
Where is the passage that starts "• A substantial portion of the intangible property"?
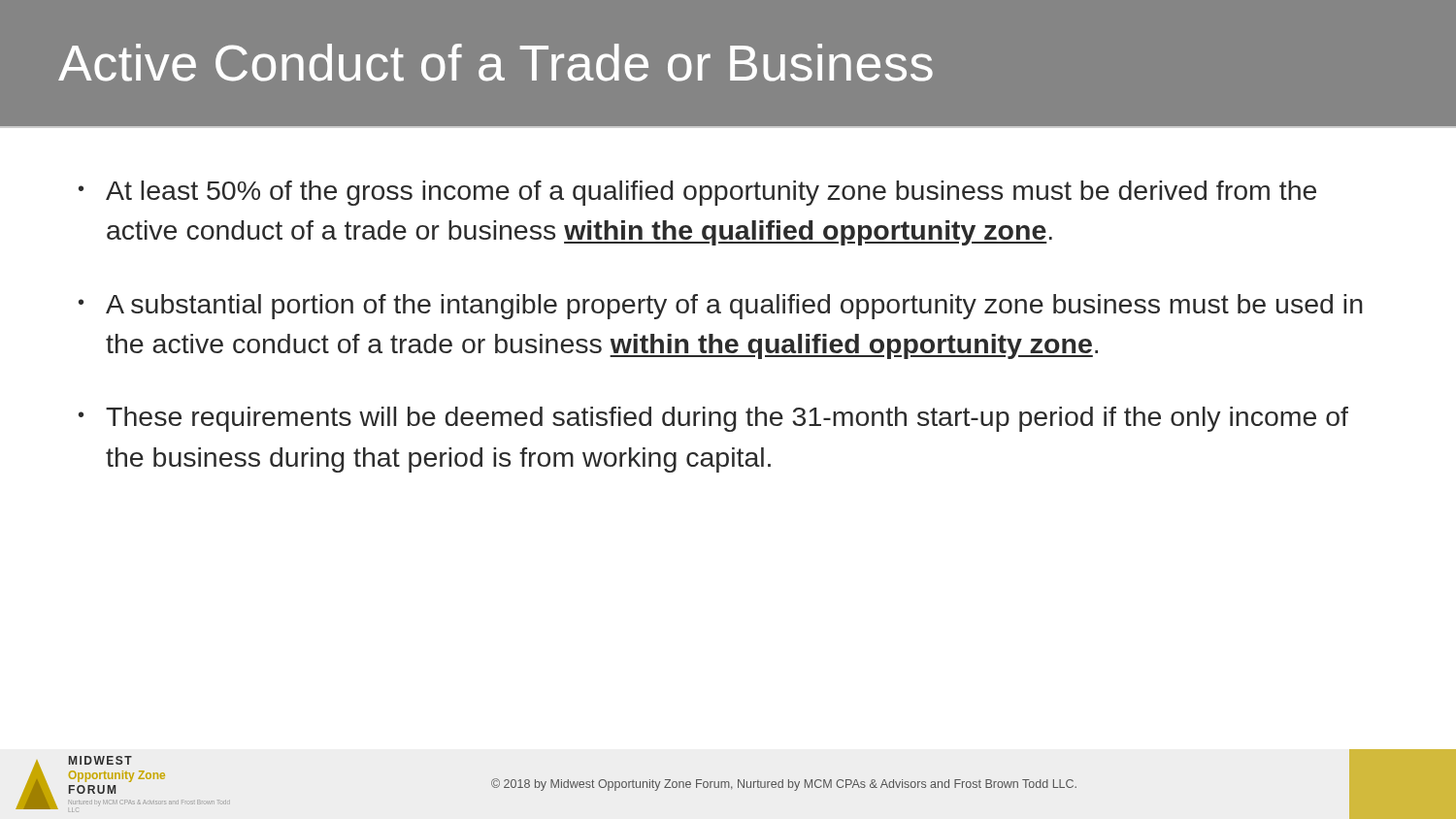[728, 324]
